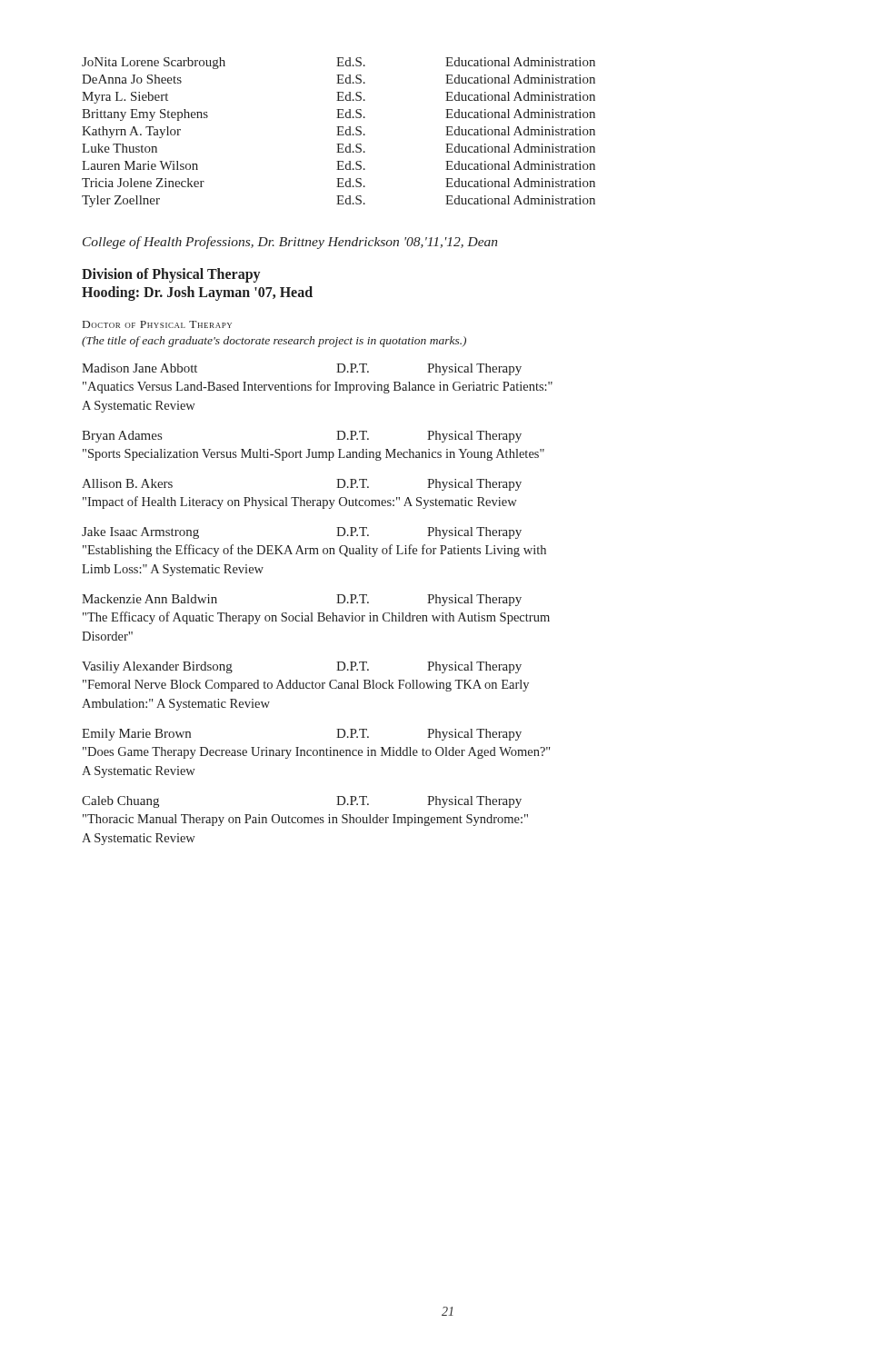Point to "DeAnna Jo Sheets Ed.S. Educational Administration"

448,80
